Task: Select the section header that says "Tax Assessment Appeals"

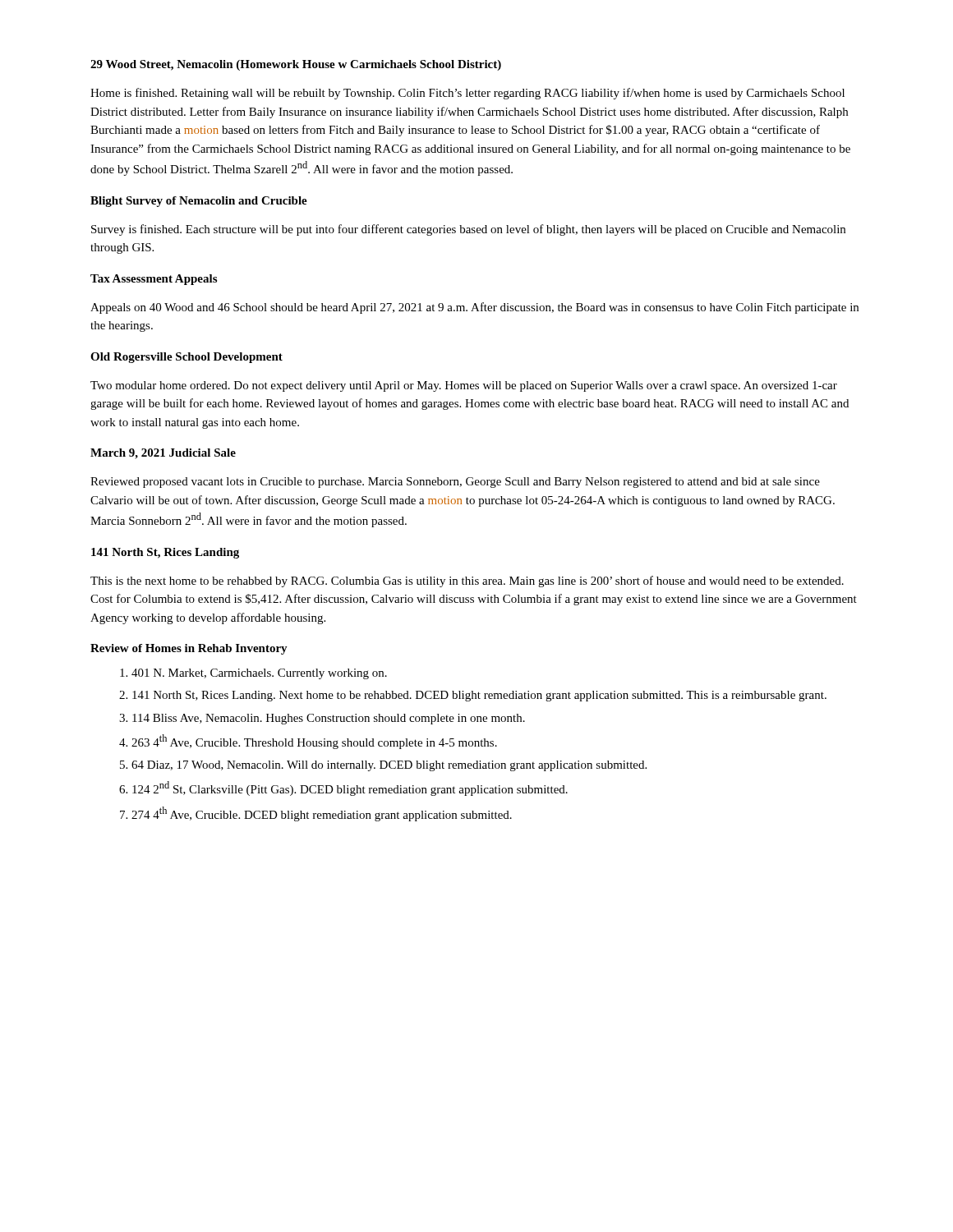Action: click(x=154, y=278)
